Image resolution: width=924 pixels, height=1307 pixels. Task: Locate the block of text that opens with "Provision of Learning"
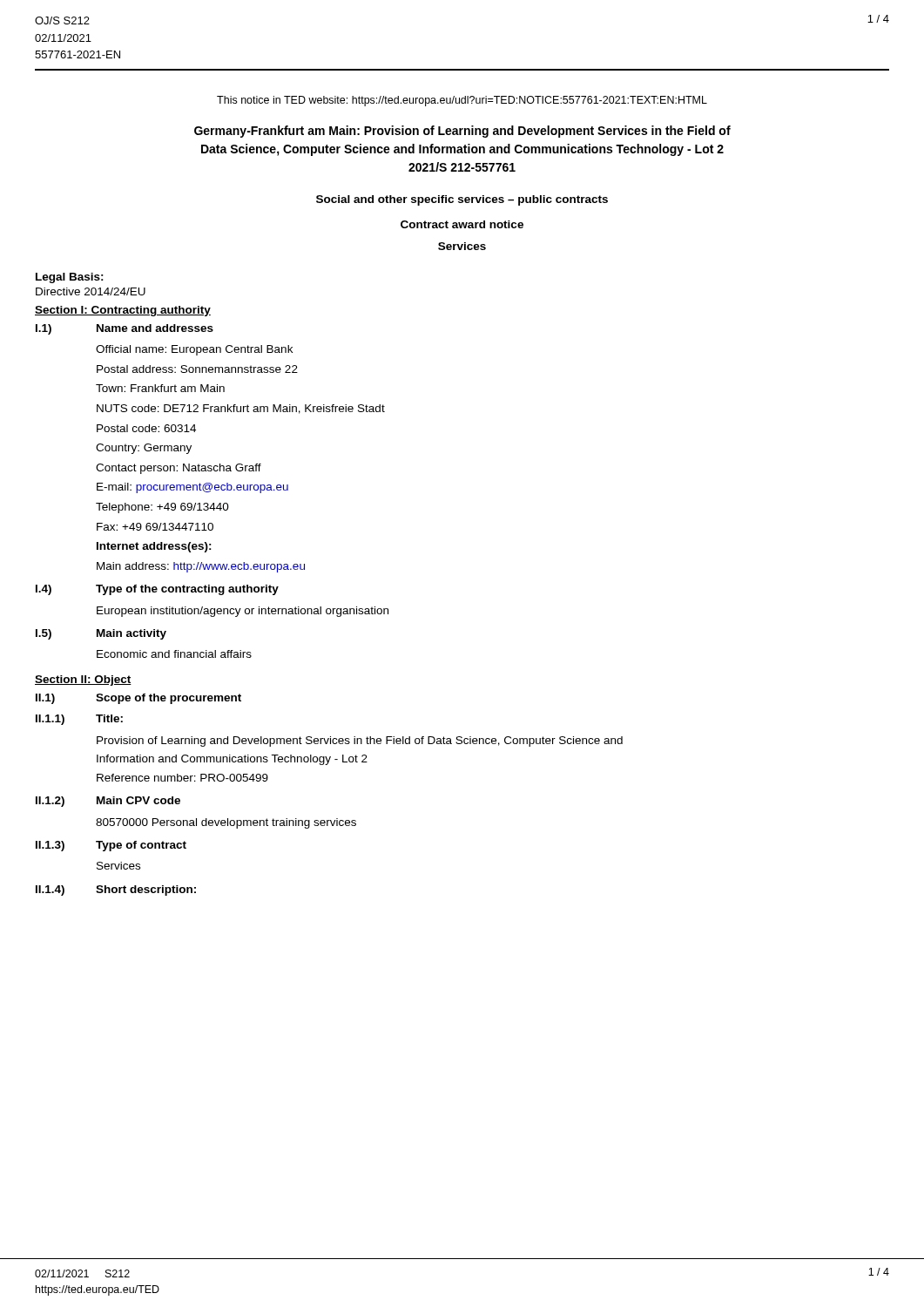click(x=360, y=742)
